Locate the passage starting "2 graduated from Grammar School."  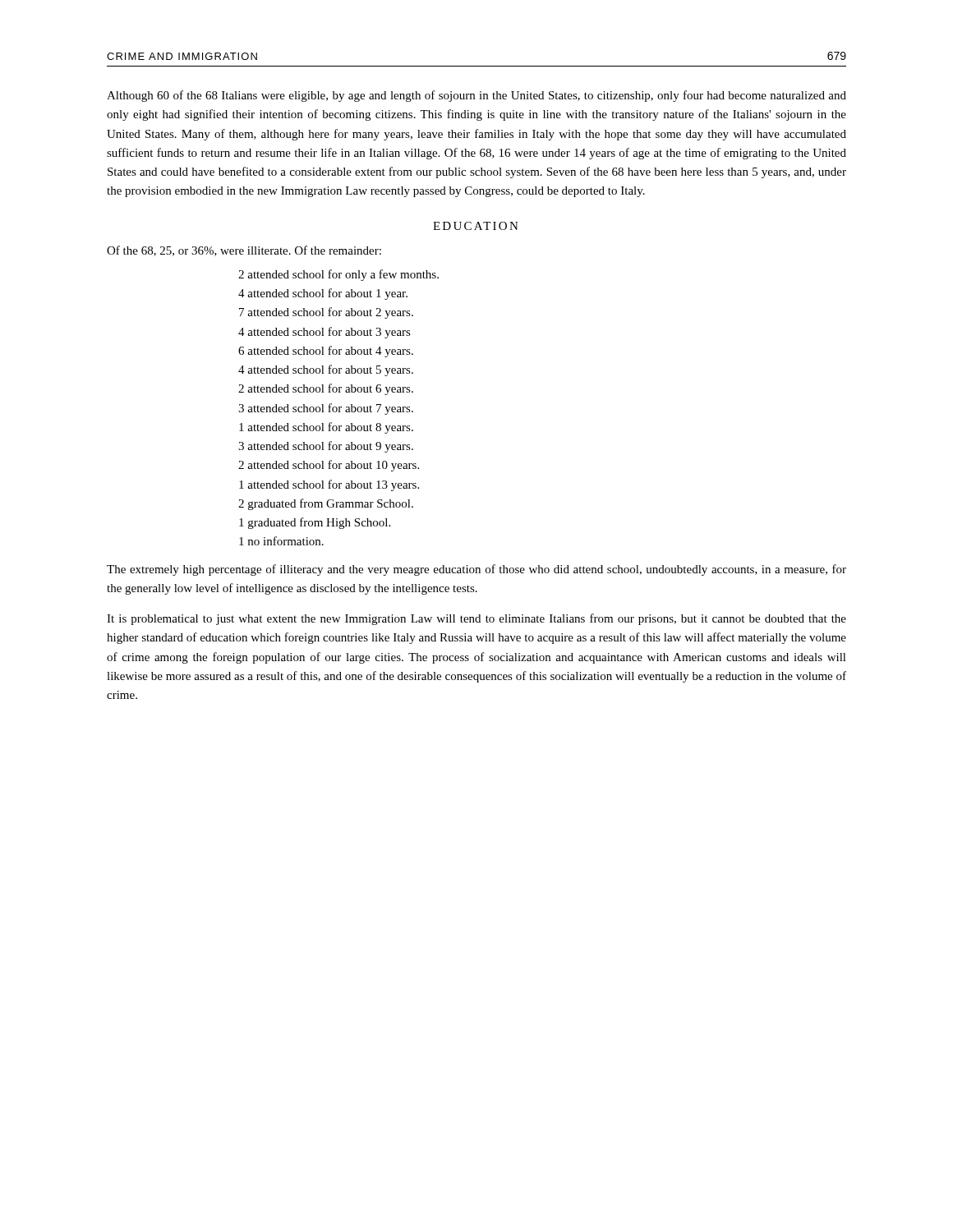(x=326, y=503)
